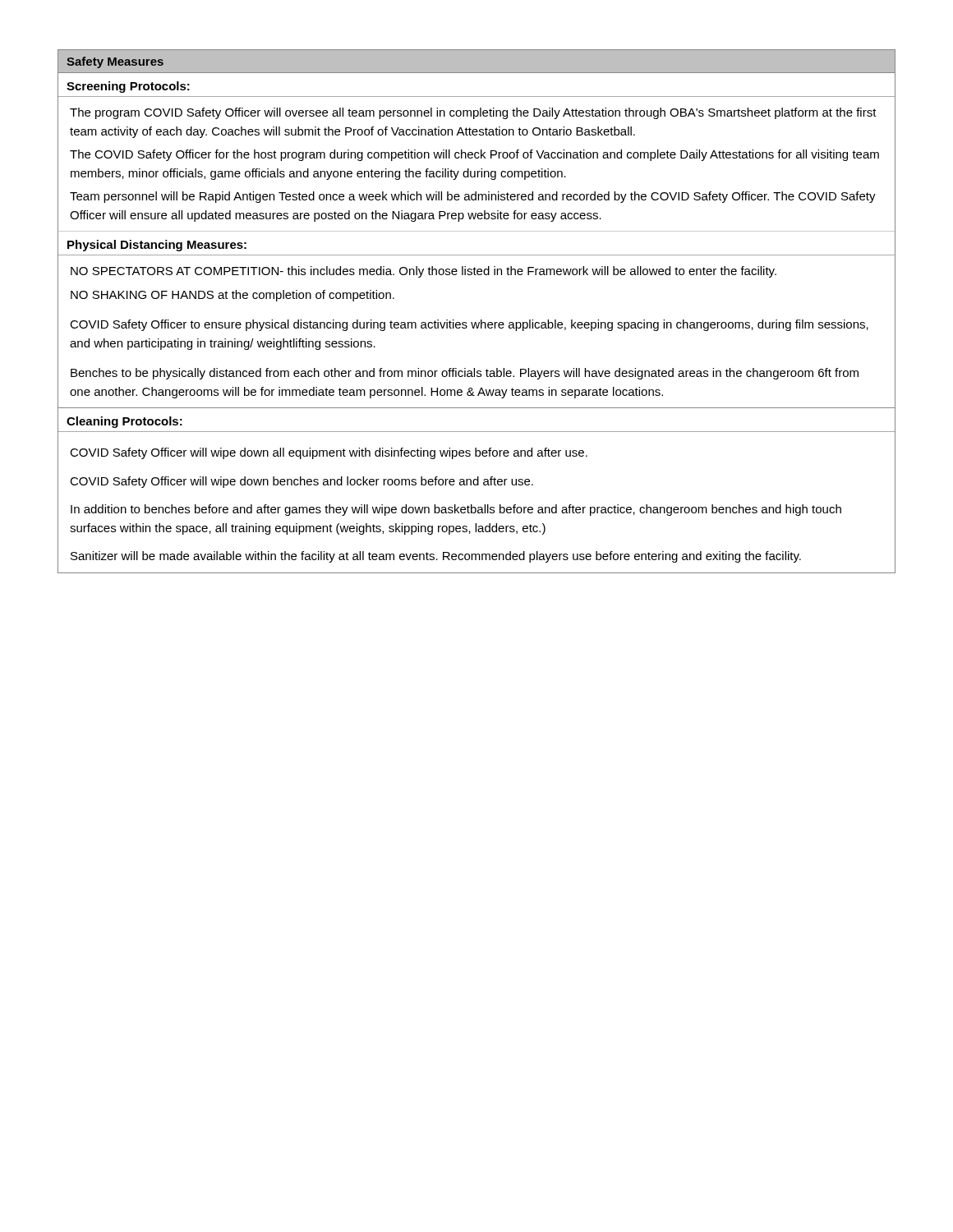This screenshot has width=953, height=1232.
Task: Select the text block with the text "COVID Safety Officer will wipe"
Action: pos(476,505)
